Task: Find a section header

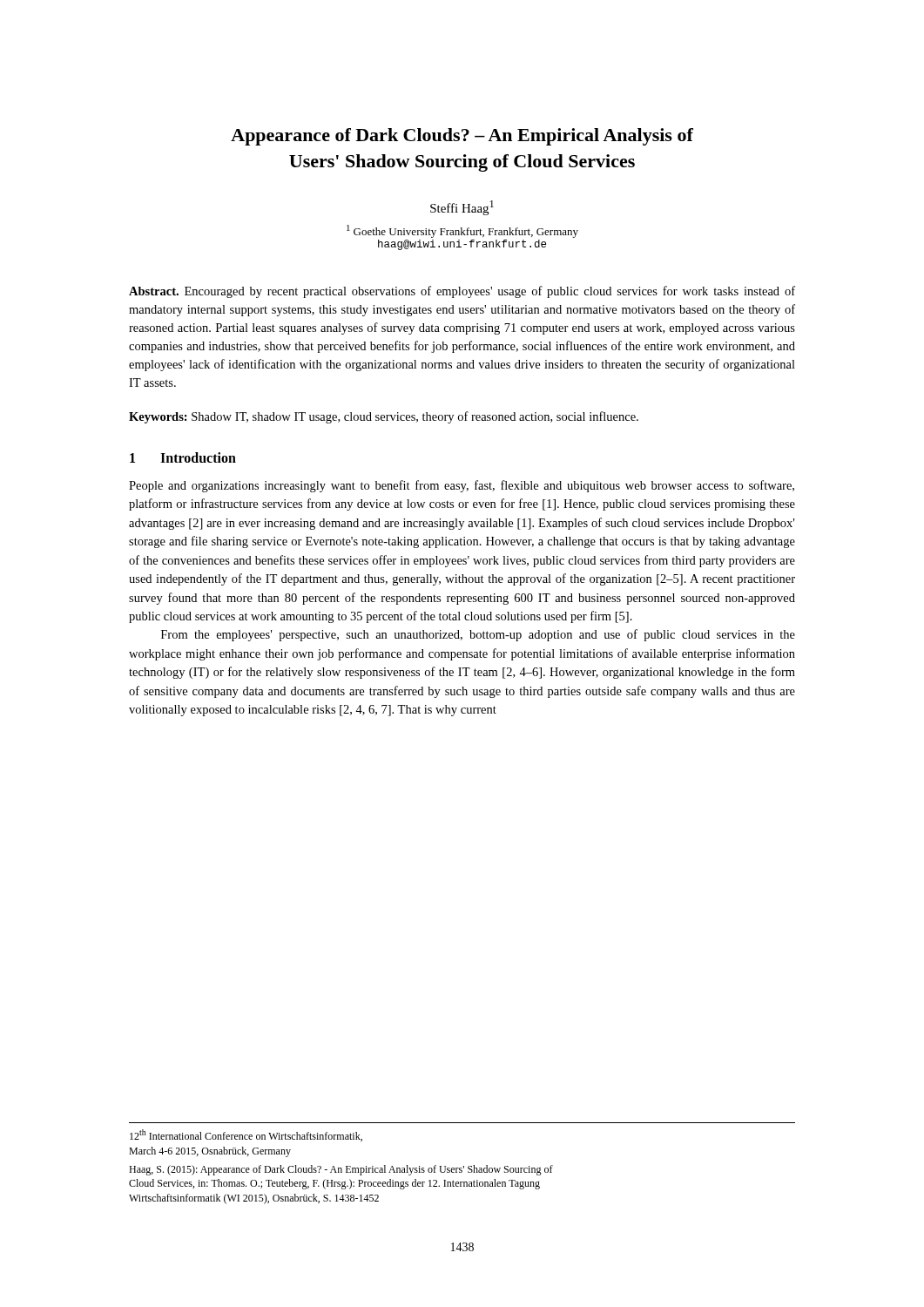Action: 182,458
